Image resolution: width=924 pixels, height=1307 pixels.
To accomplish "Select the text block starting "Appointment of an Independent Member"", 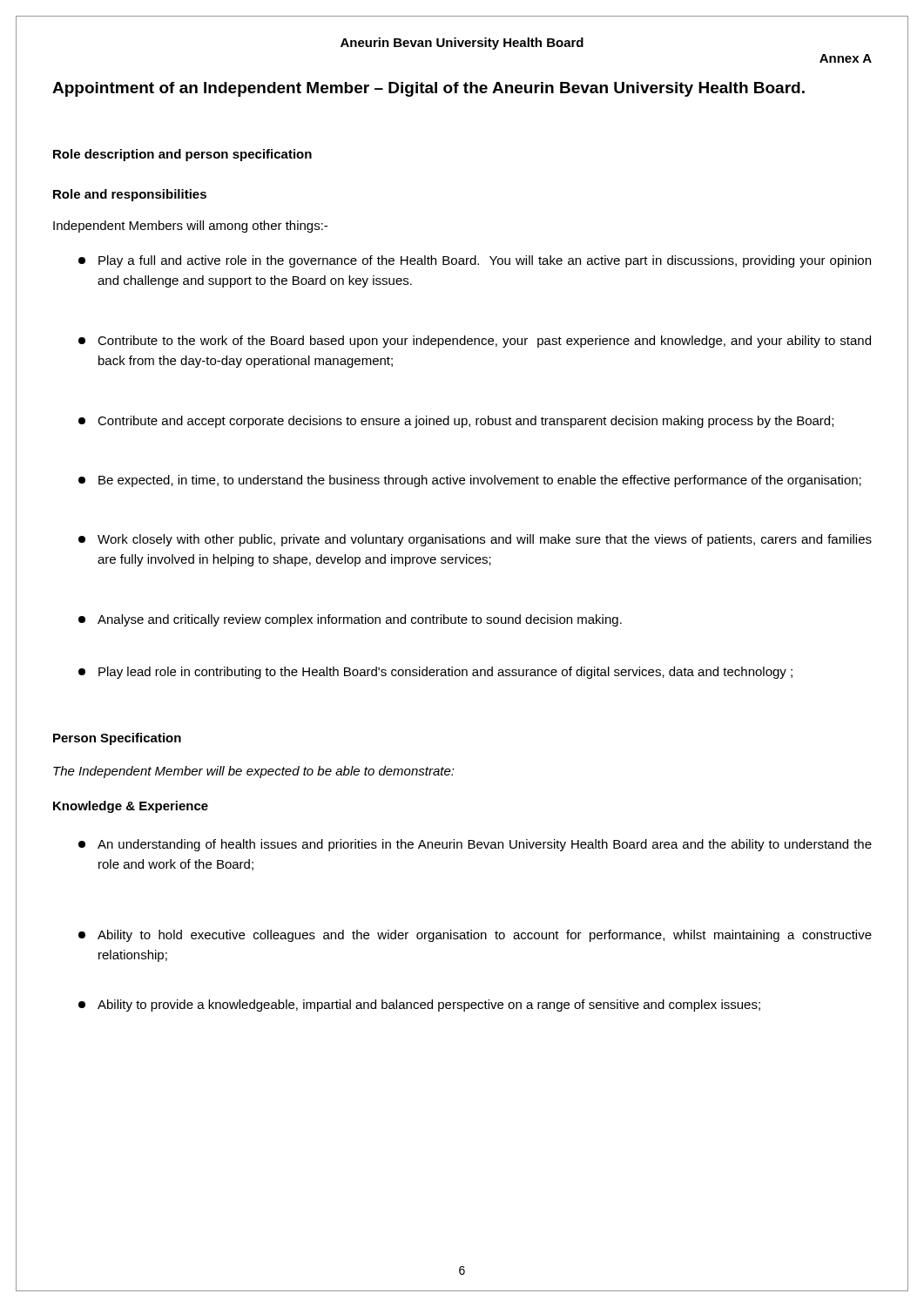I will coord(429,88).
